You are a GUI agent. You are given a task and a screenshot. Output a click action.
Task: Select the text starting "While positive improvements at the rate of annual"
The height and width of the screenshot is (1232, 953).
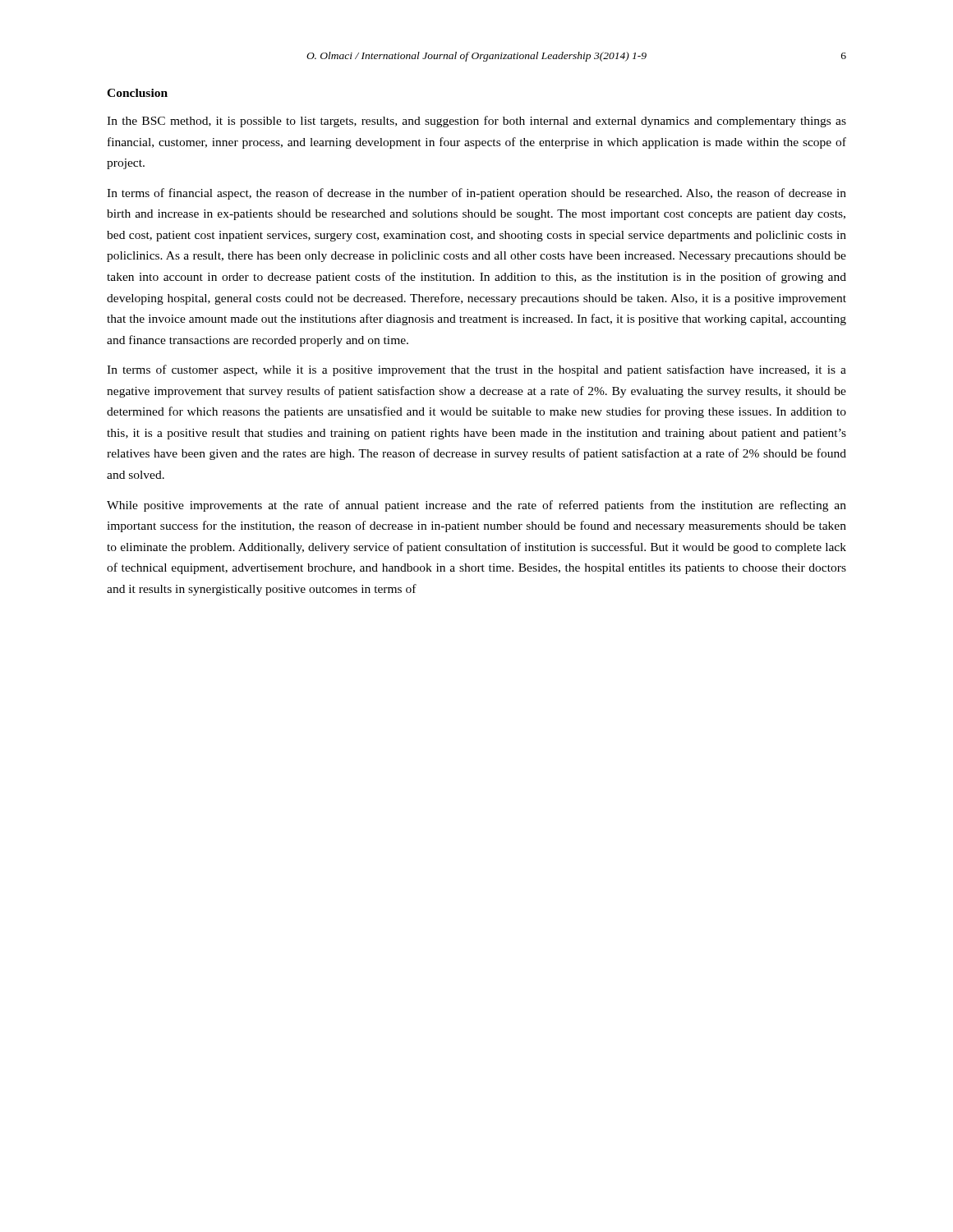tap(476, 547)
